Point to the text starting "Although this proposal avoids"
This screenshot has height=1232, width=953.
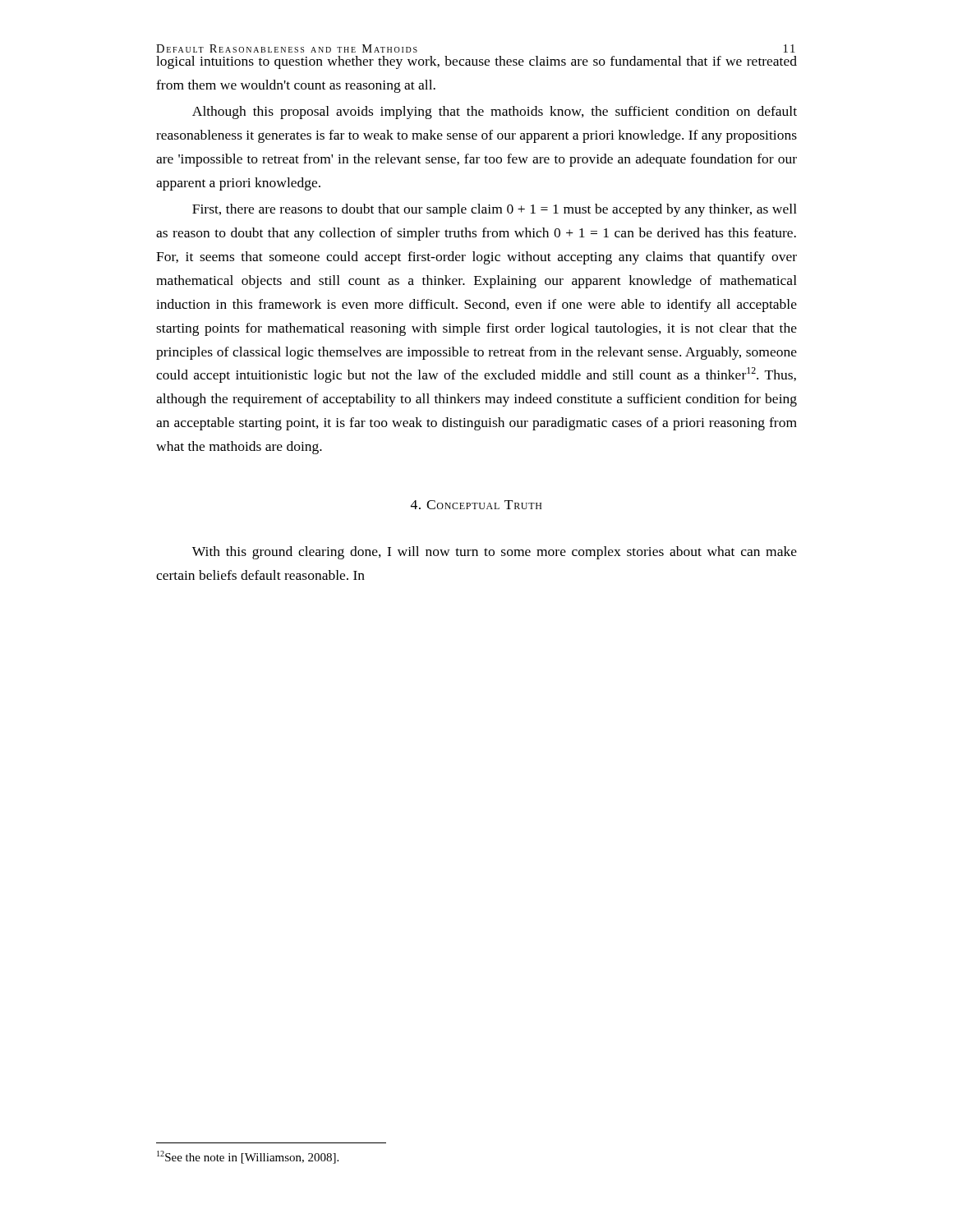(476, 147)
